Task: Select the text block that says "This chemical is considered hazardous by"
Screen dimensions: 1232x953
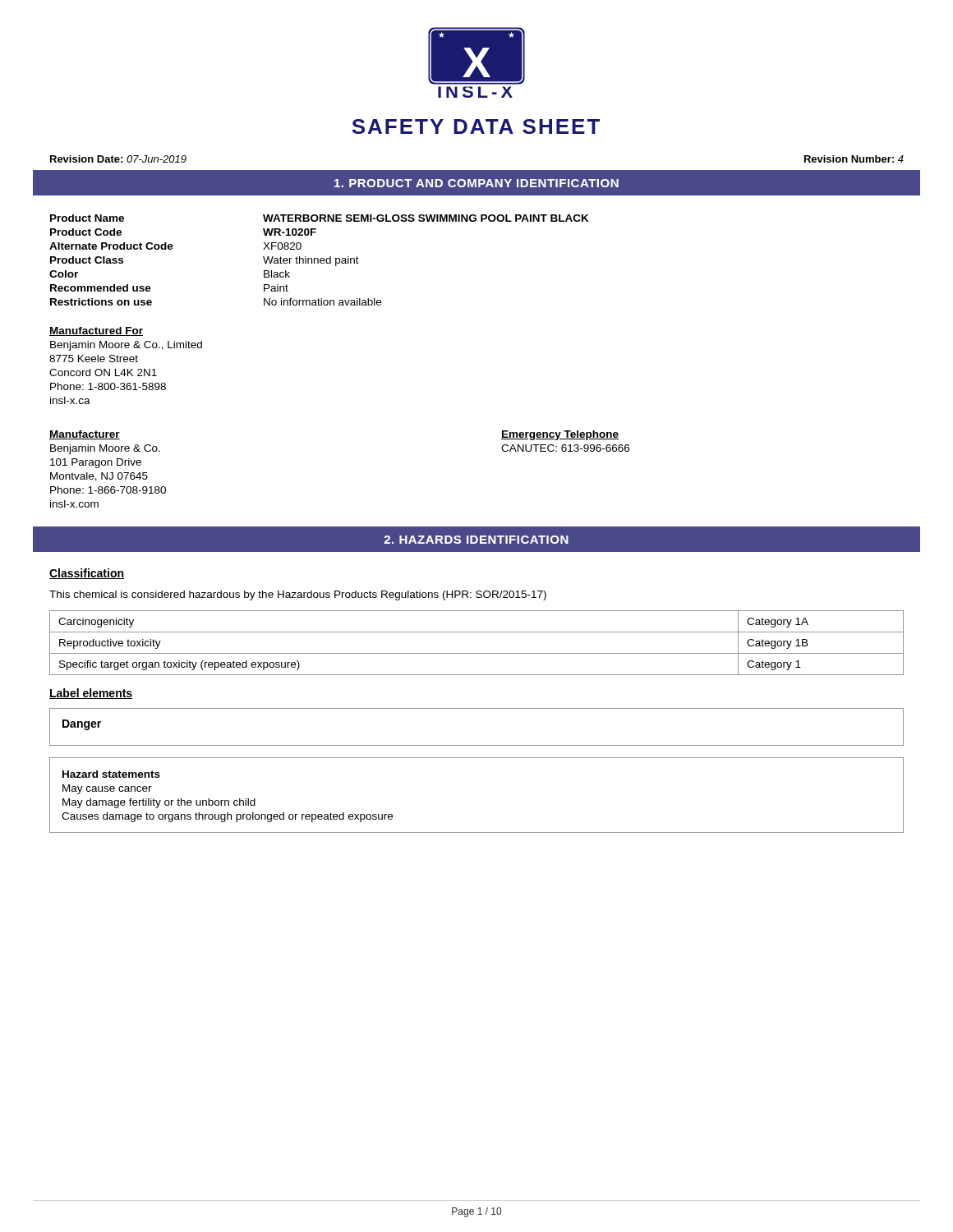Action: 298,594
